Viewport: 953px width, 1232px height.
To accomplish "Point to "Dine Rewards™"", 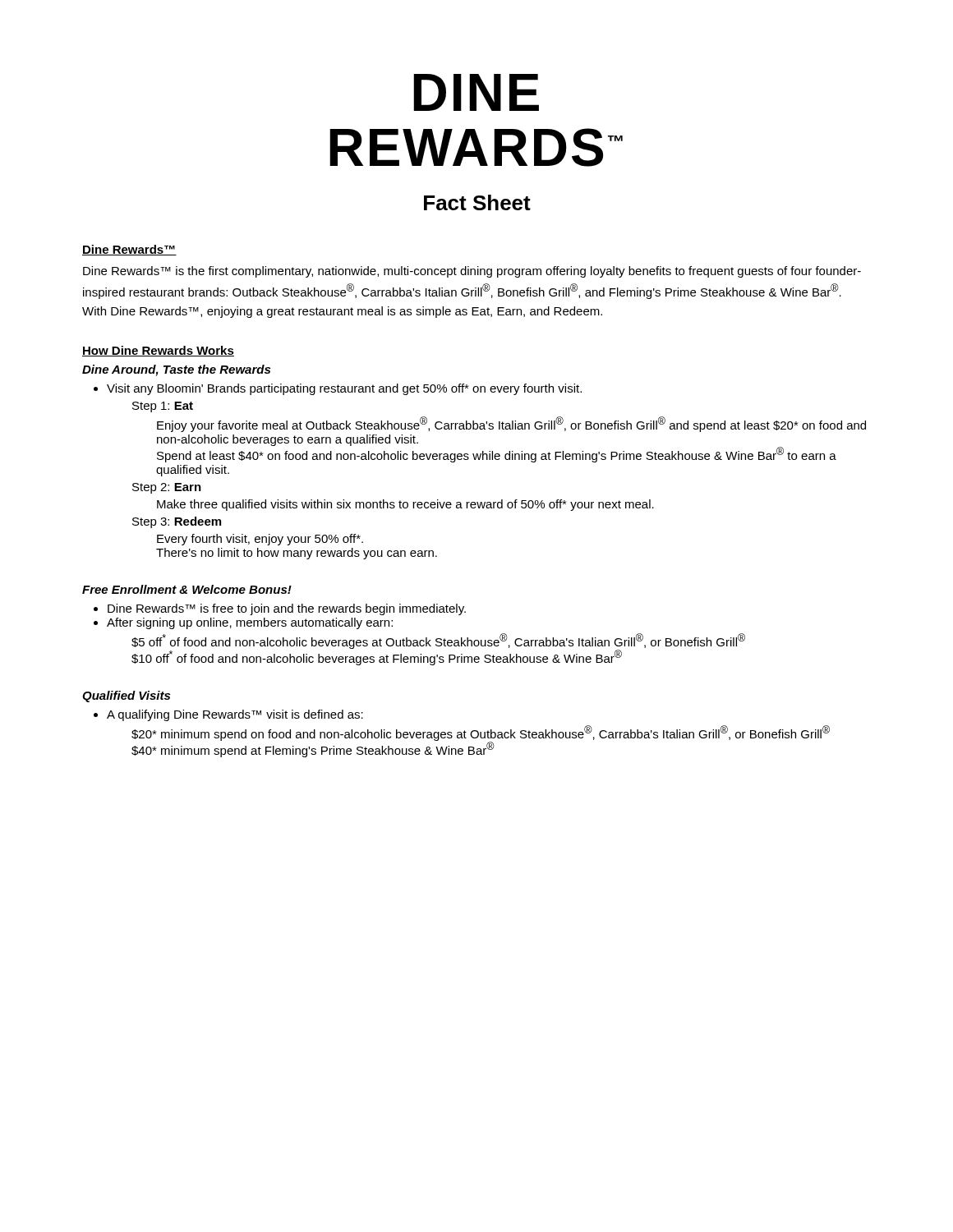I will click(x=129, y=250).
